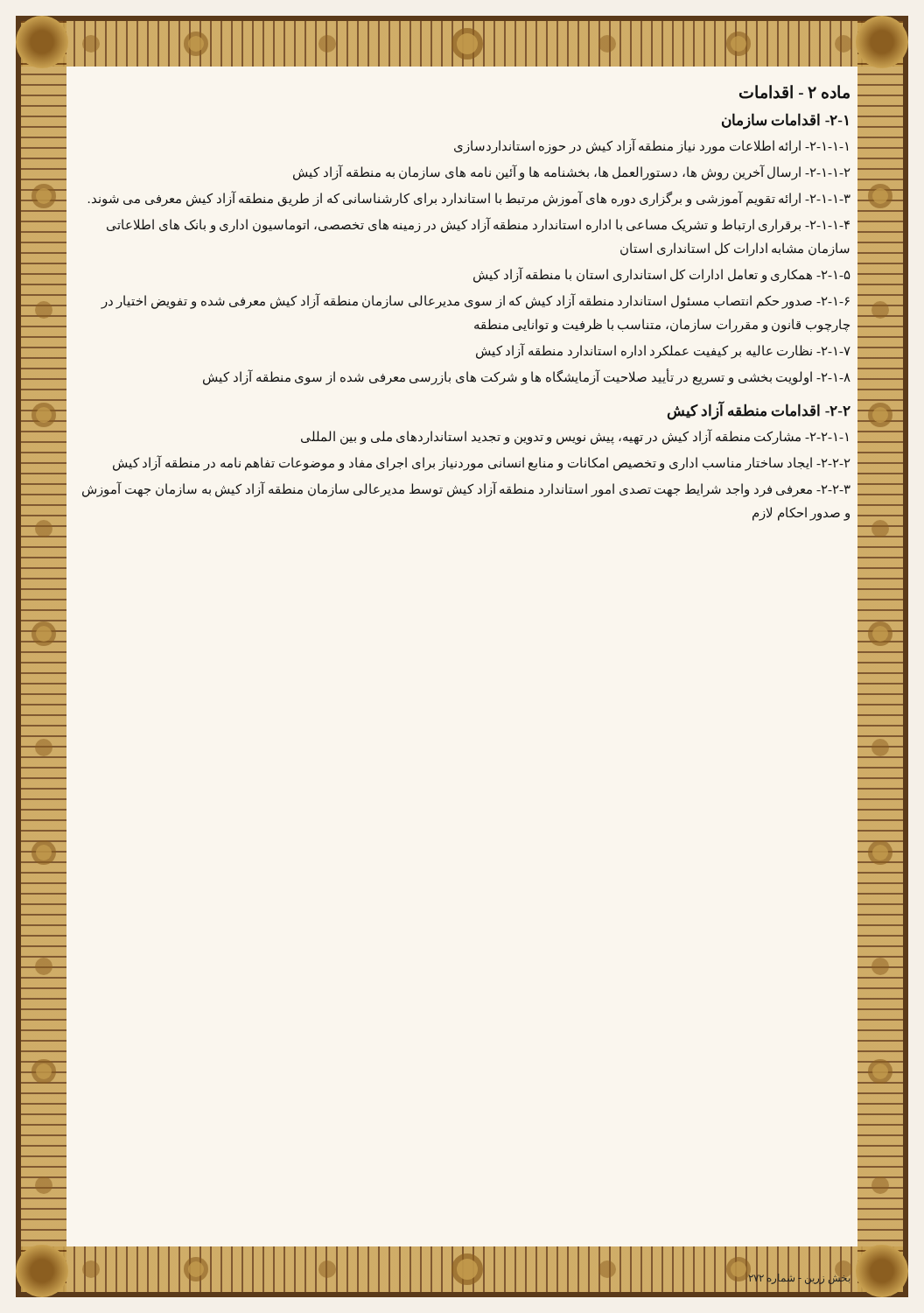
Task: Select the text starting "۲-۲- اقدامات منطقه آزاد کیش"
Action: [759, 411]
